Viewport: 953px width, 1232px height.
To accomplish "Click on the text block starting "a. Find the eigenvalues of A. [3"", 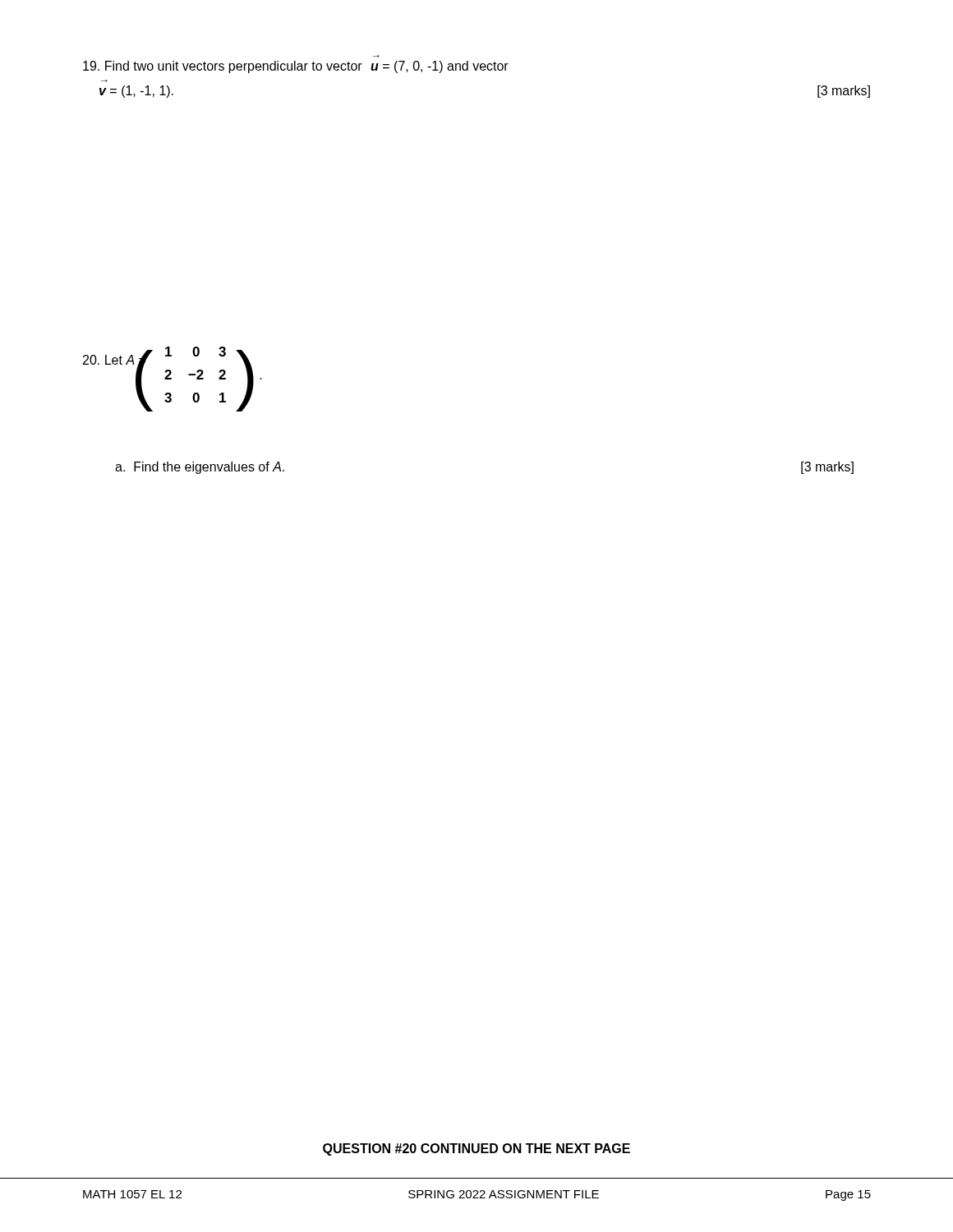I will 197,466.
